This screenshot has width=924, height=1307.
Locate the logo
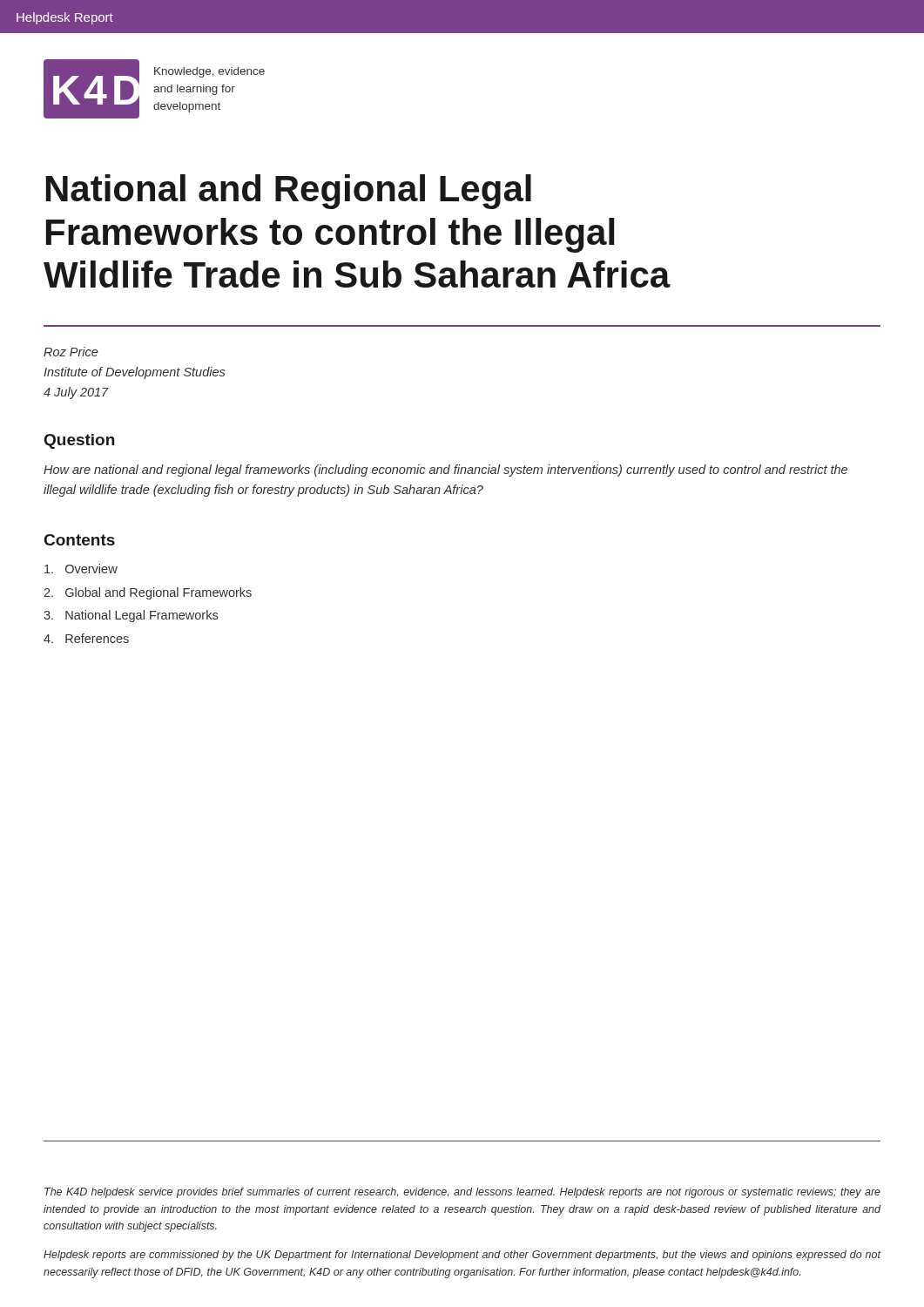(462, 84)
